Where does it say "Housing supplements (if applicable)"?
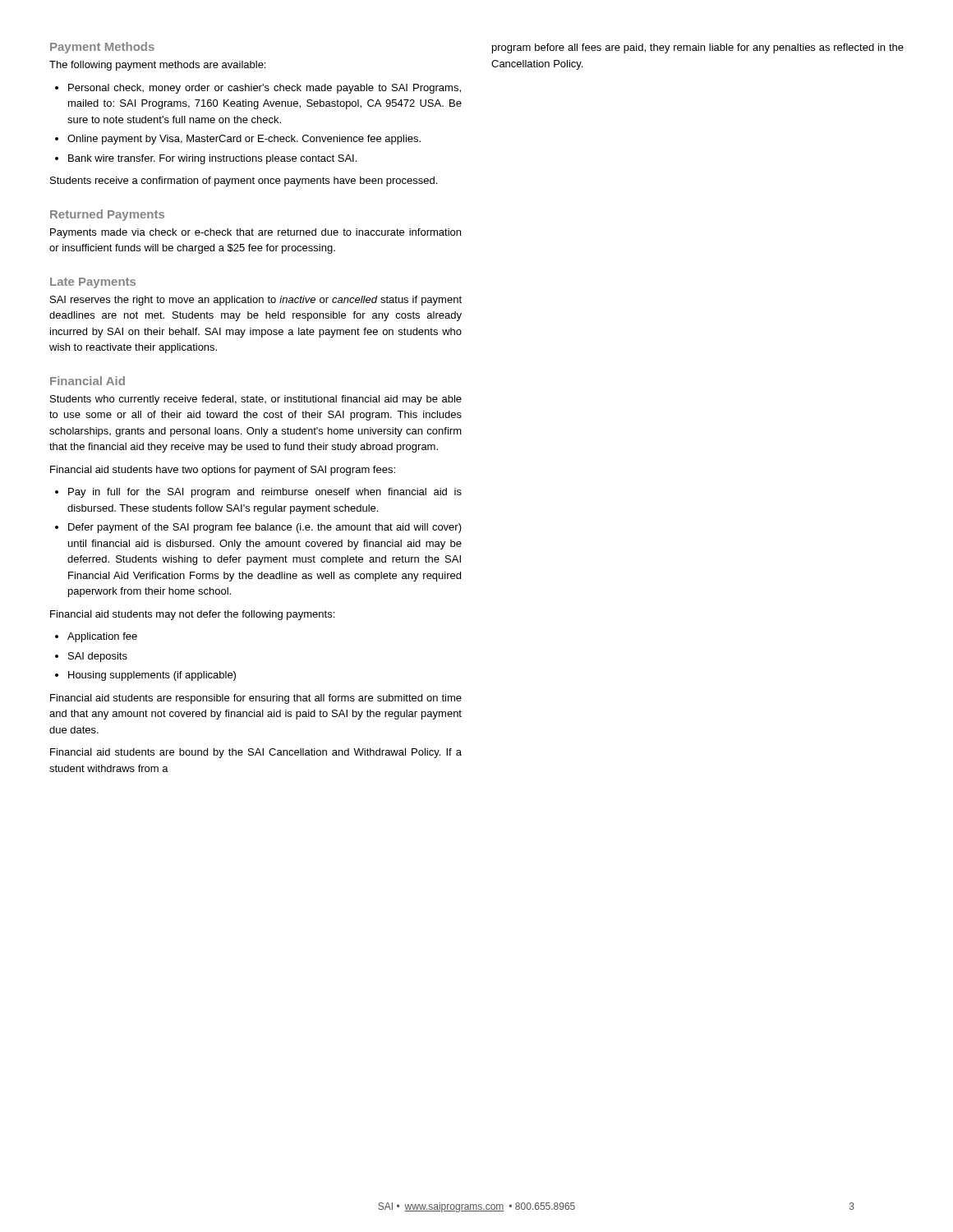 [x=152, y=675]
